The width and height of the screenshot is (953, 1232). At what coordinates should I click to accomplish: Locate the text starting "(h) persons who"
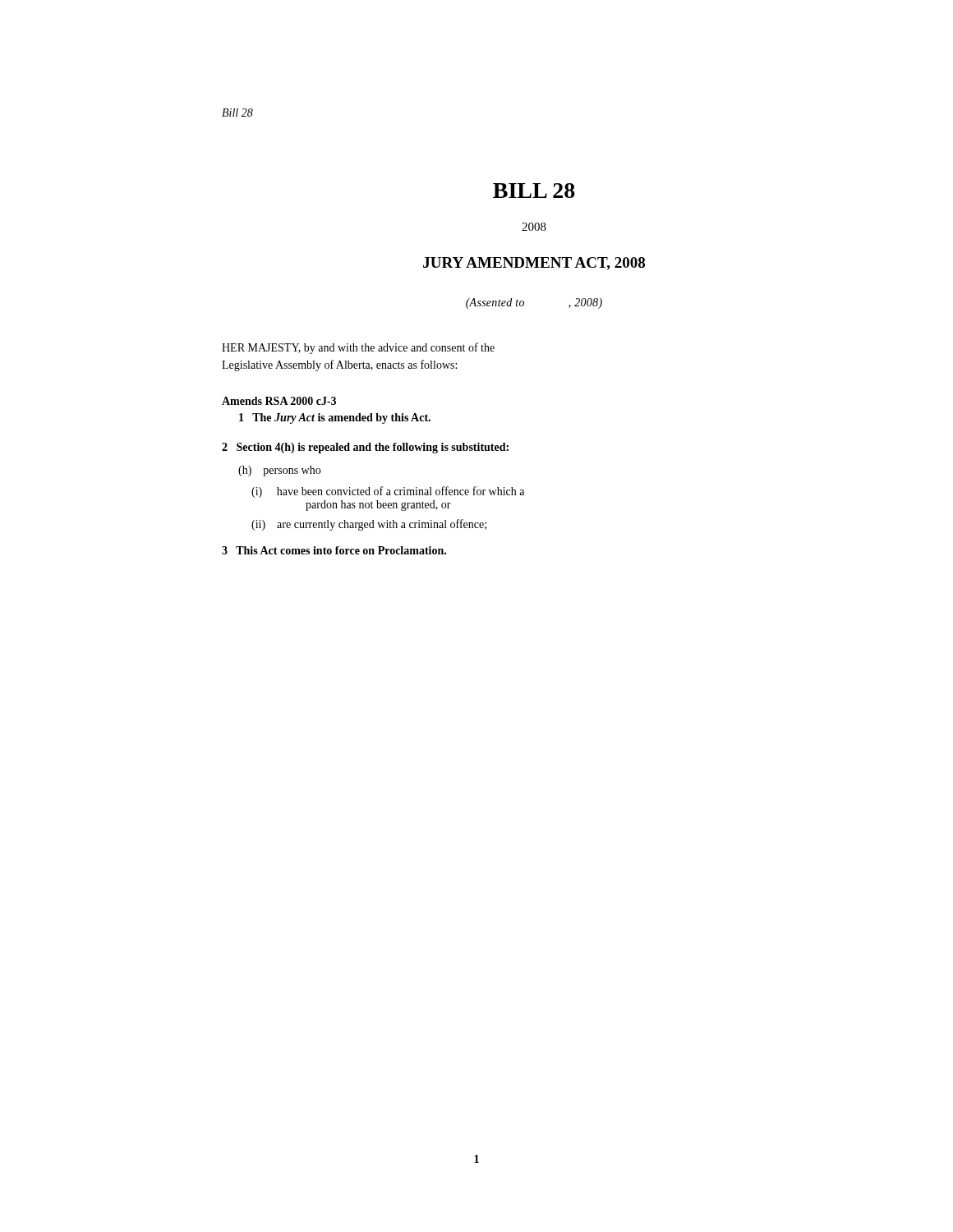[280, 470]
